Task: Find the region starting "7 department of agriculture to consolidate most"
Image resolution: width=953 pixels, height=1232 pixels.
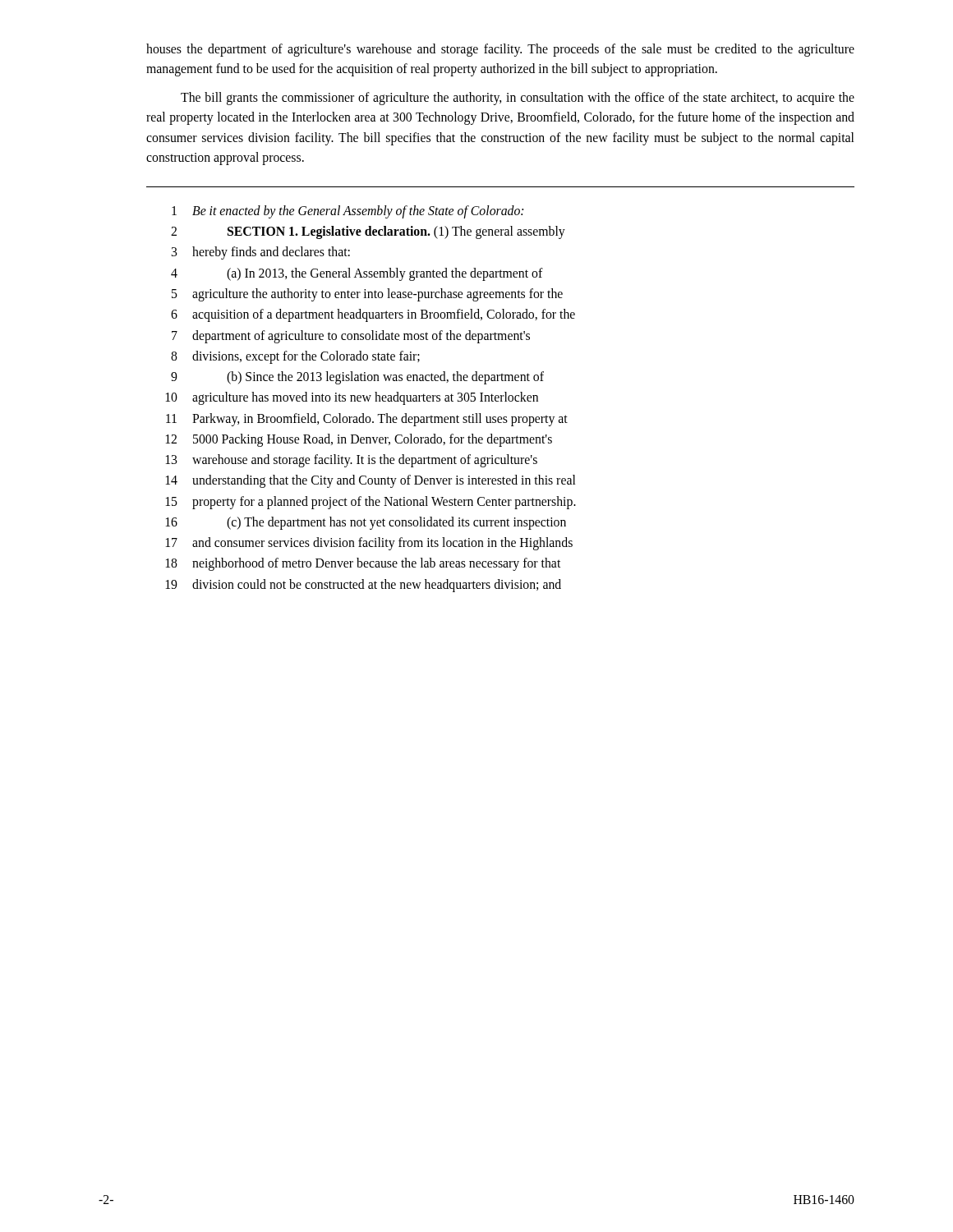Action: (500, 335)
